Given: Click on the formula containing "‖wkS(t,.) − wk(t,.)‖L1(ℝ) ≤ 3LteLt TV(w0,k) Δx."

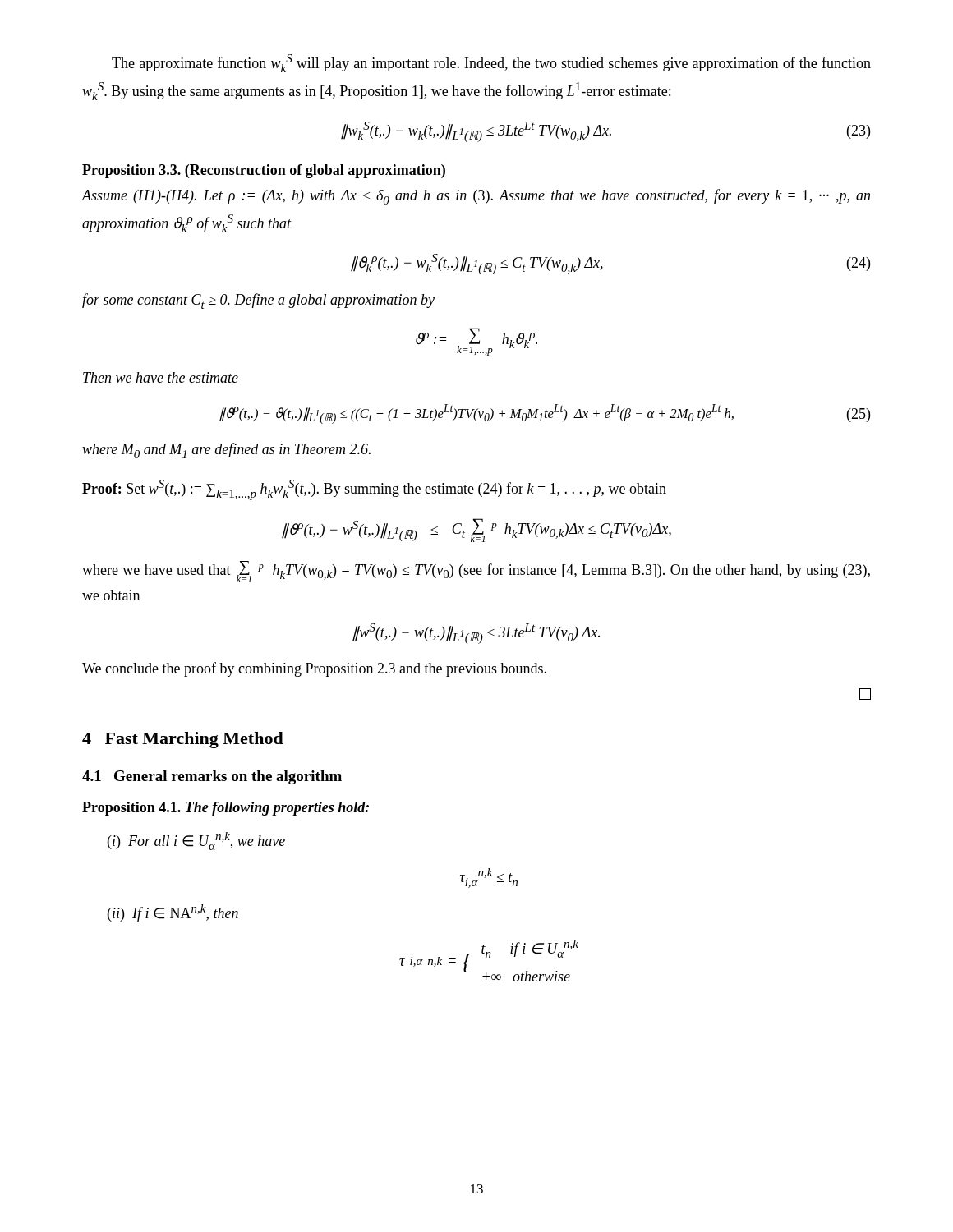Looking at the screenshot, I should (606, 131).
